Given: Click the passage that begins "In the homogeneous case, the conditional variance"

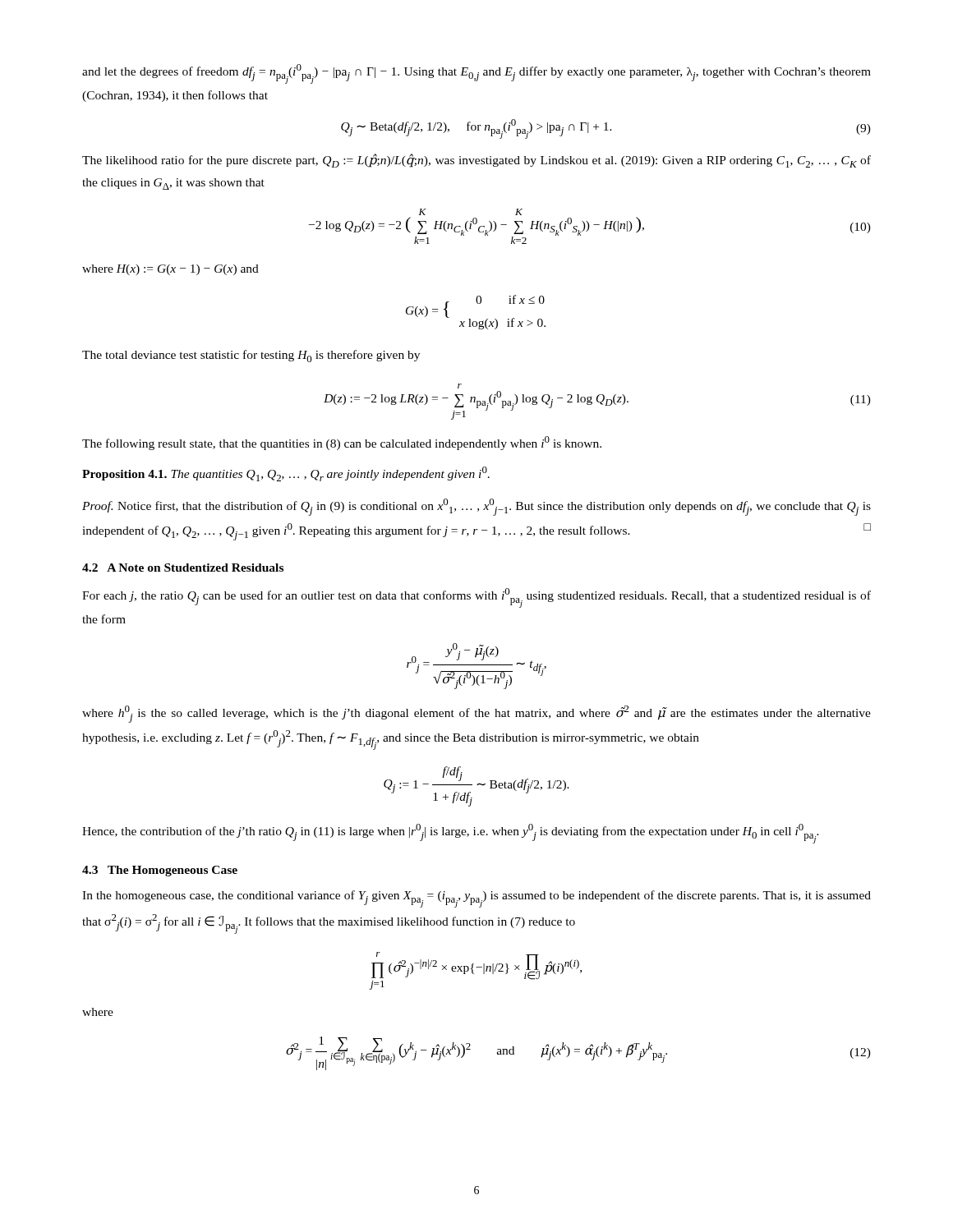Looking at the screenshot, I should click(x=476, y=910).
